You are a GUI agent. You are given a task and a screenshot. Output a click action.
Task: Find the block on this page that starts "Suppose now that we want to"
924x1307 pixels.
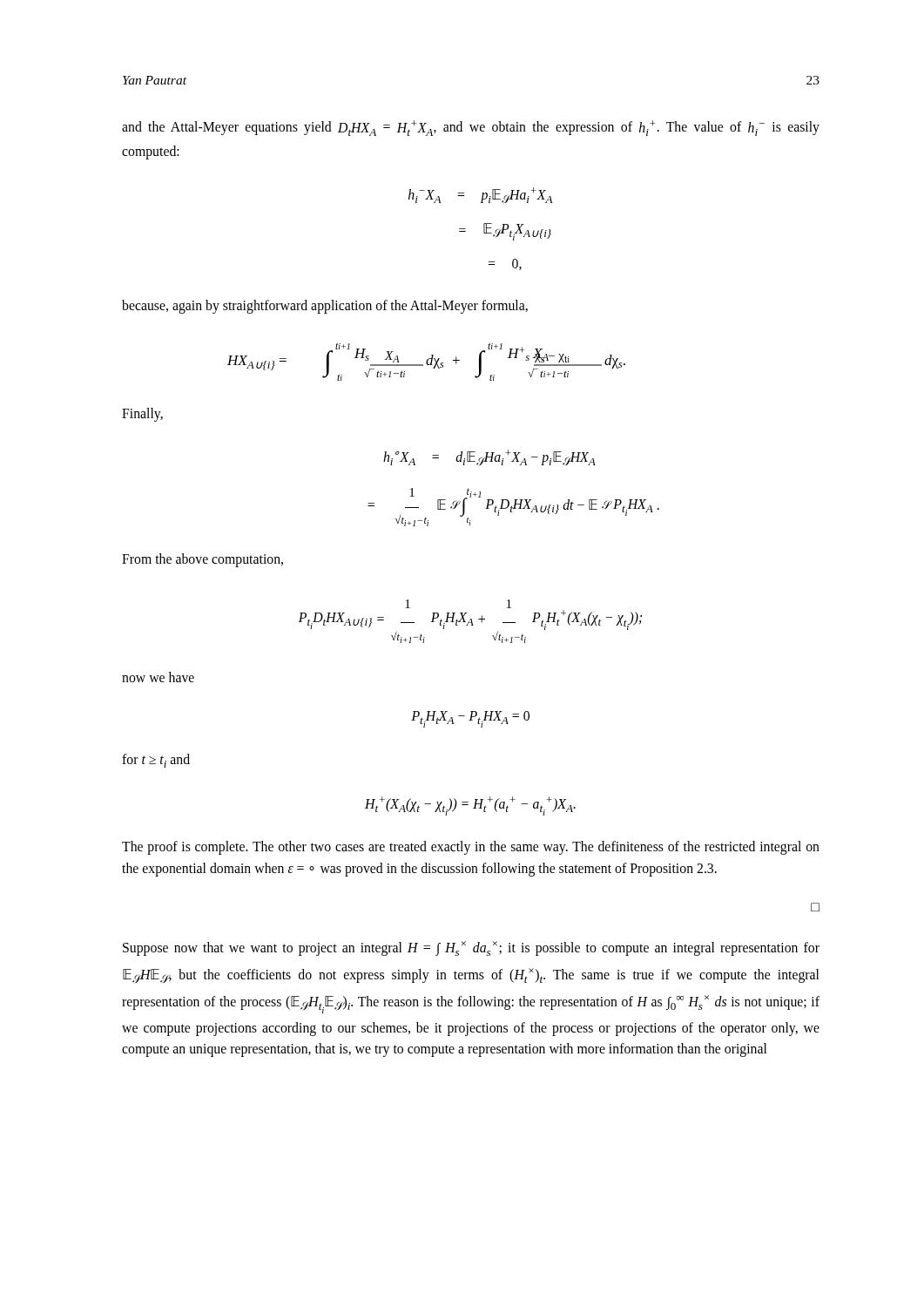(471, 997)
